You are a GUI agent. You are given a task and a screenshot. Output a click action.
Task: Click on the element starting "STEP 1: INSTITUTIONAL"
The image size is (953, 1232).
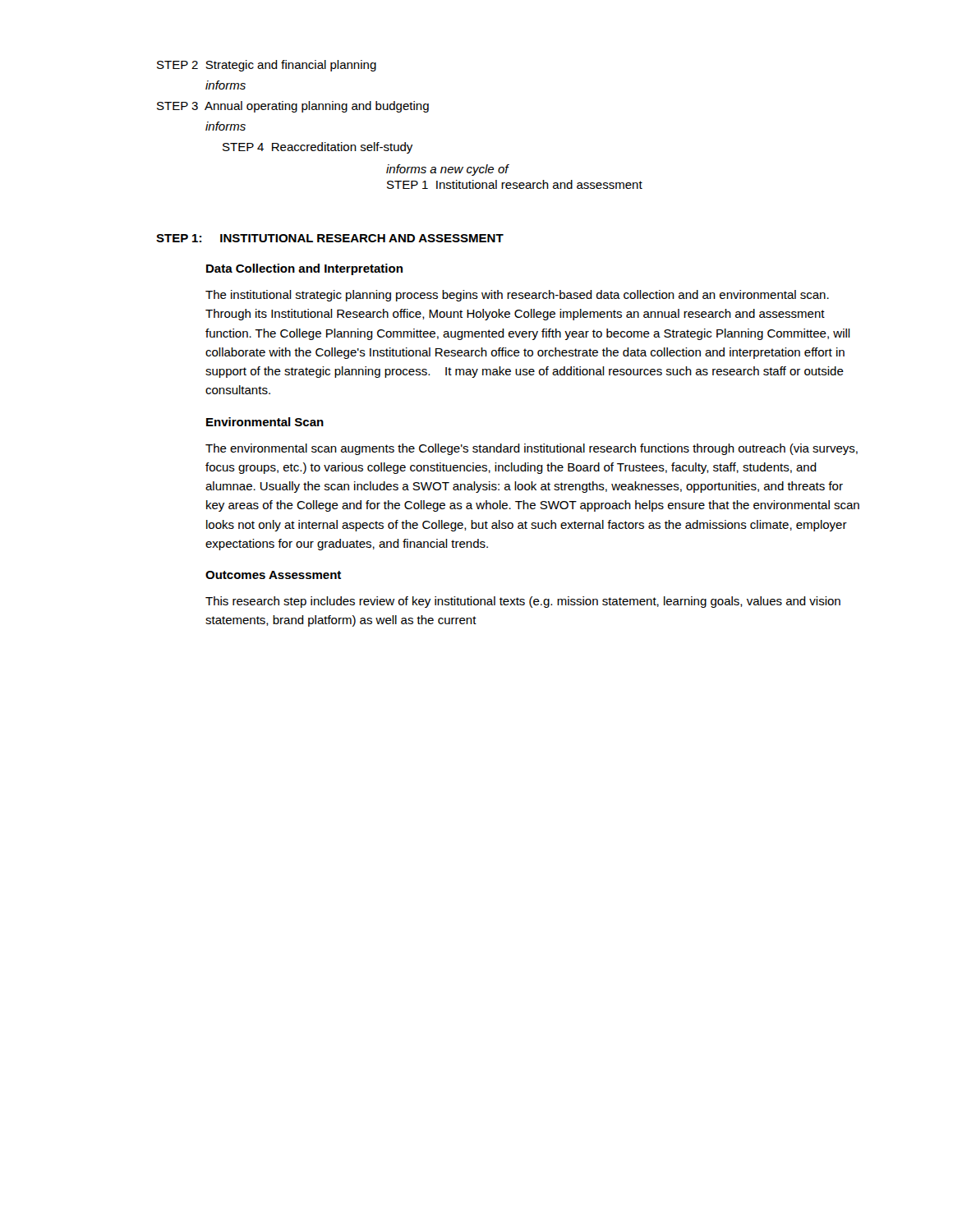coord(330,238)
